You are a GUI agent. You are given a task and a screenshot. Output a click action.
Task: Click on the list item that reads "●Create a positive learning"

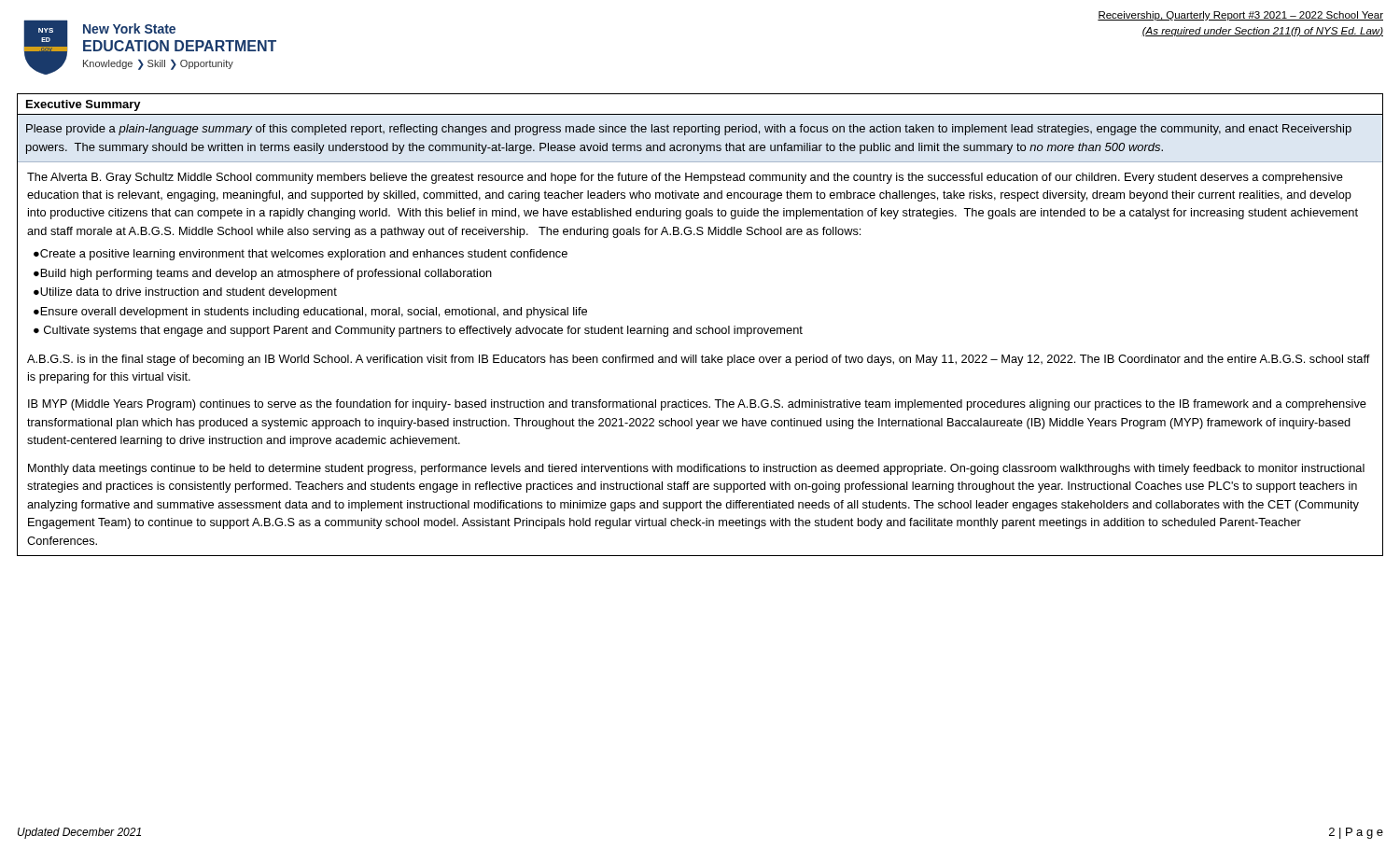pos(300,254)
